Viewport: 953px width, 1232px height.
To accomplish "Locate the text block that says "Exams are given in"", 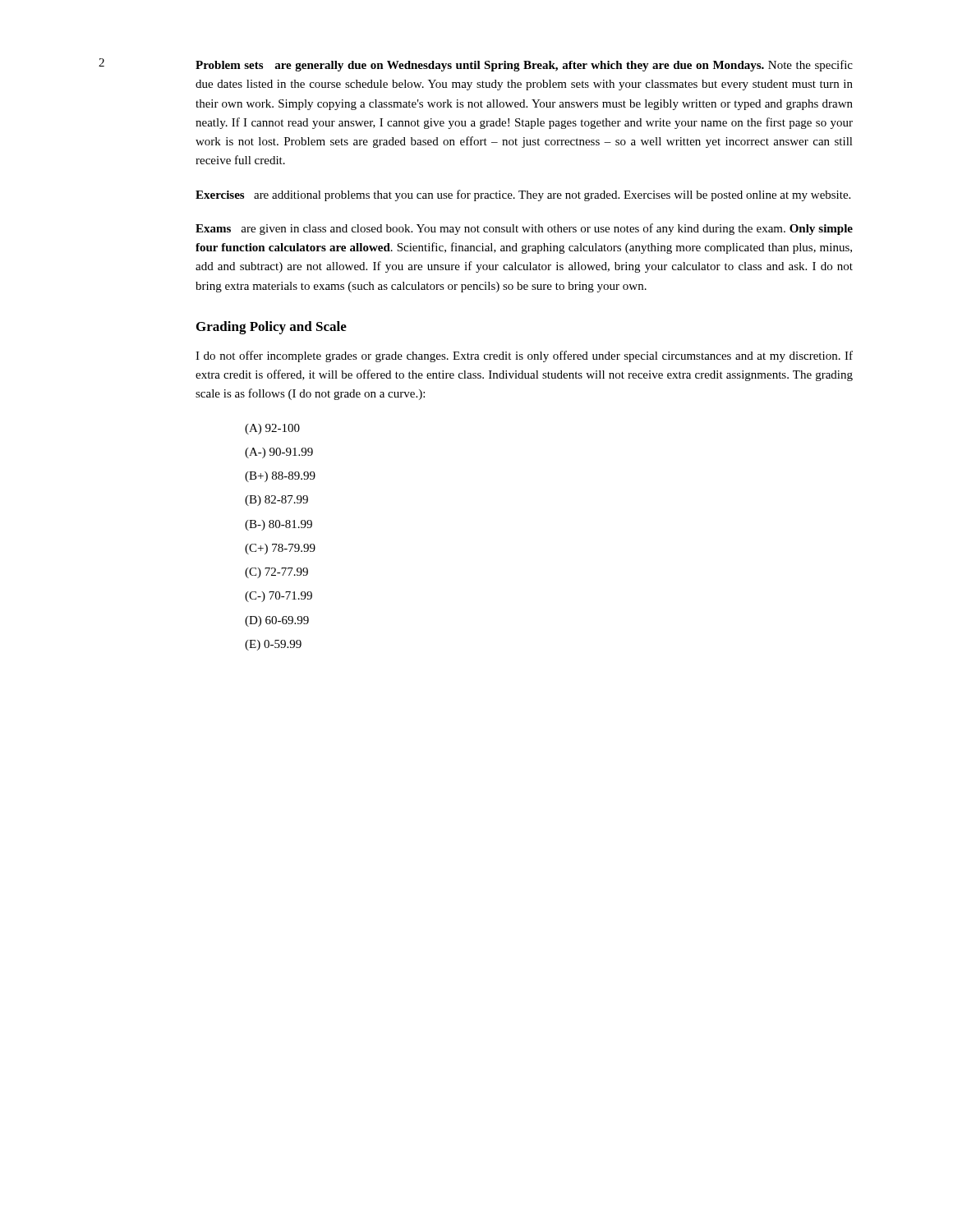I will coord(524,257).
